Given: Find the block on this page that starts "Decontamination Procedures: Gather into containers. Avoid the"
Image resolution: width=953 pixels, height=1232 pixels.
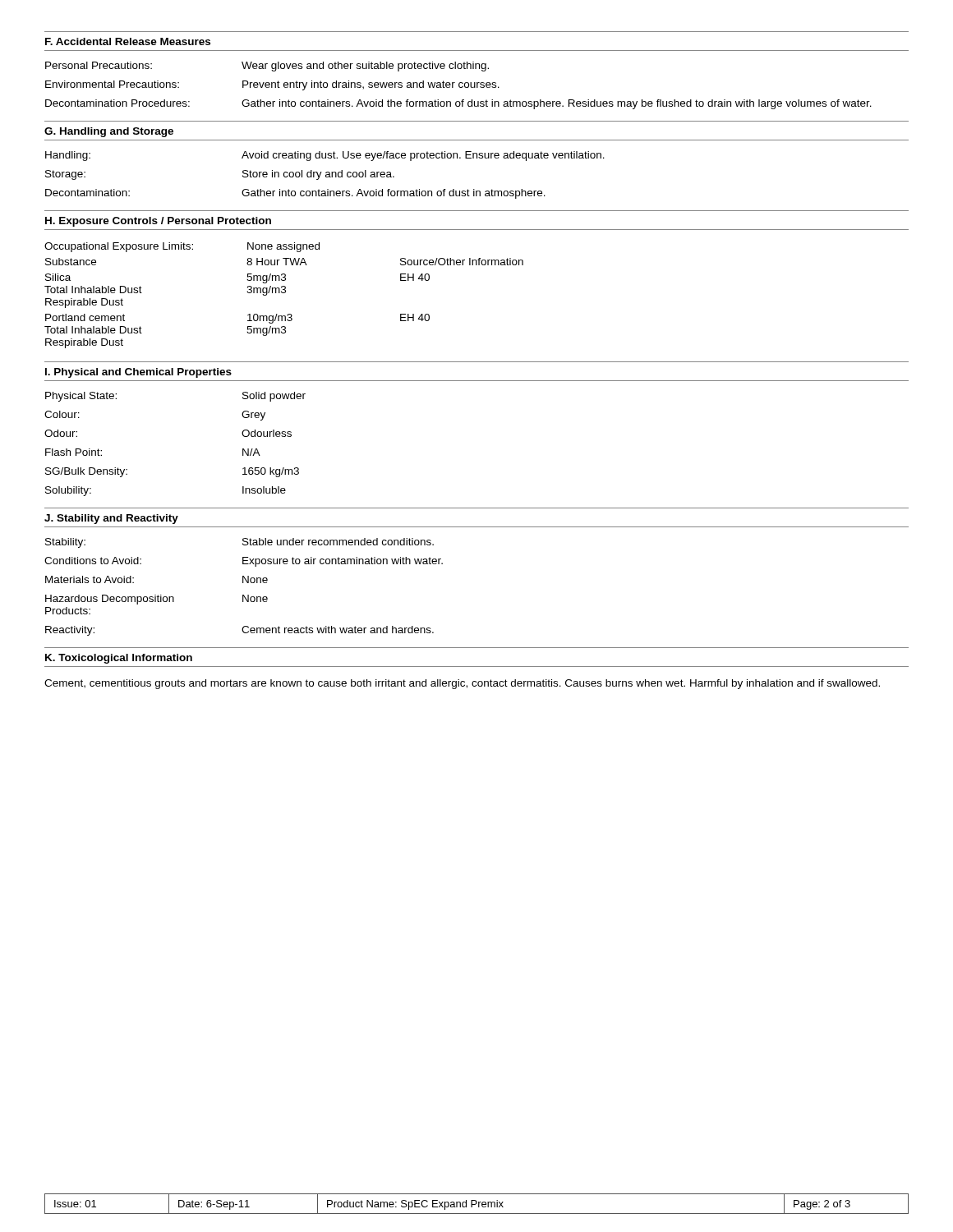Looking at the screenshot, I should (x=476, y=103).
